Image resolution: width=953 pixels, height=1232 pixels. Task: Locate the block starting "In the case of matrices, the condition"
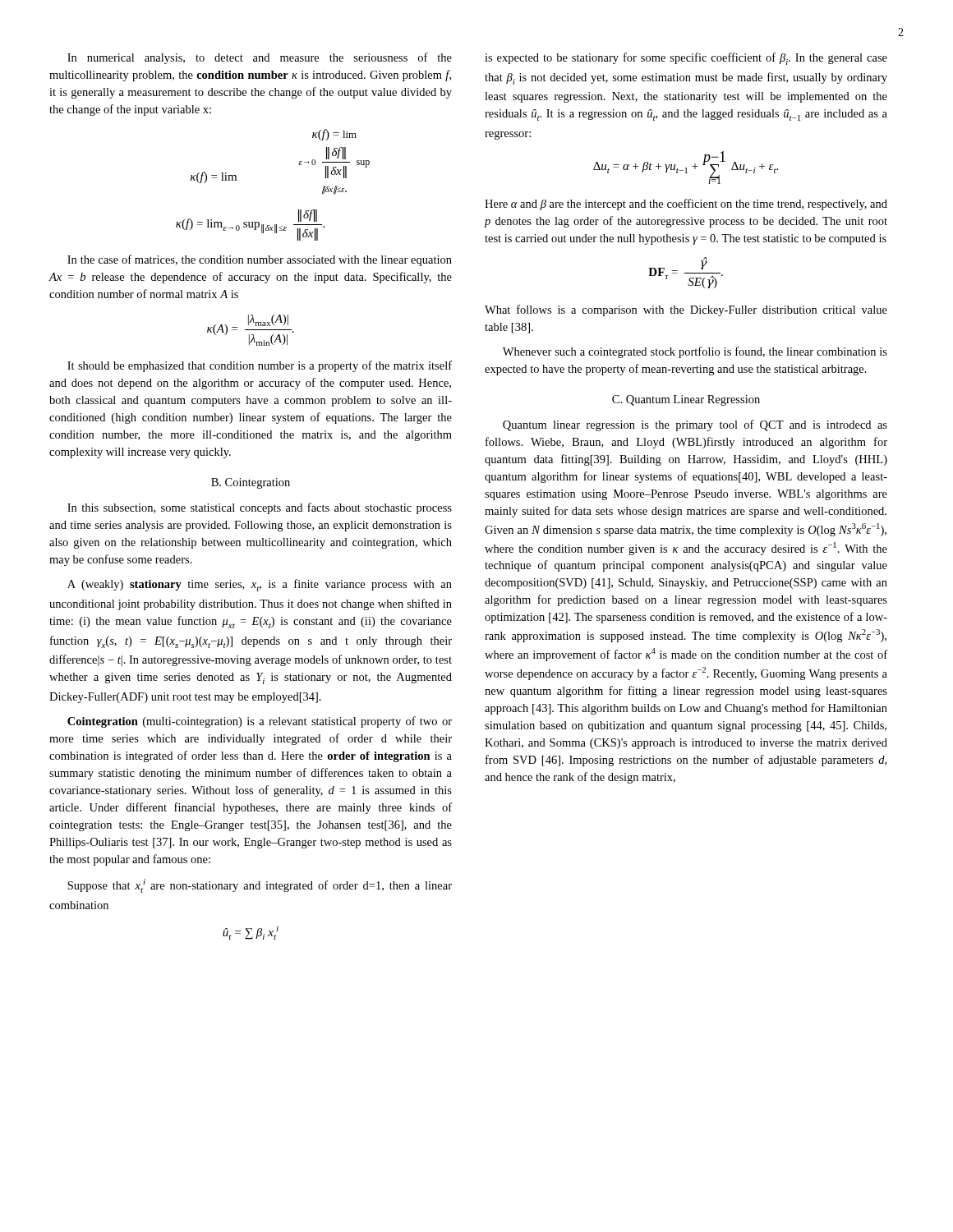pyautogui.click(x=251, y=277)
